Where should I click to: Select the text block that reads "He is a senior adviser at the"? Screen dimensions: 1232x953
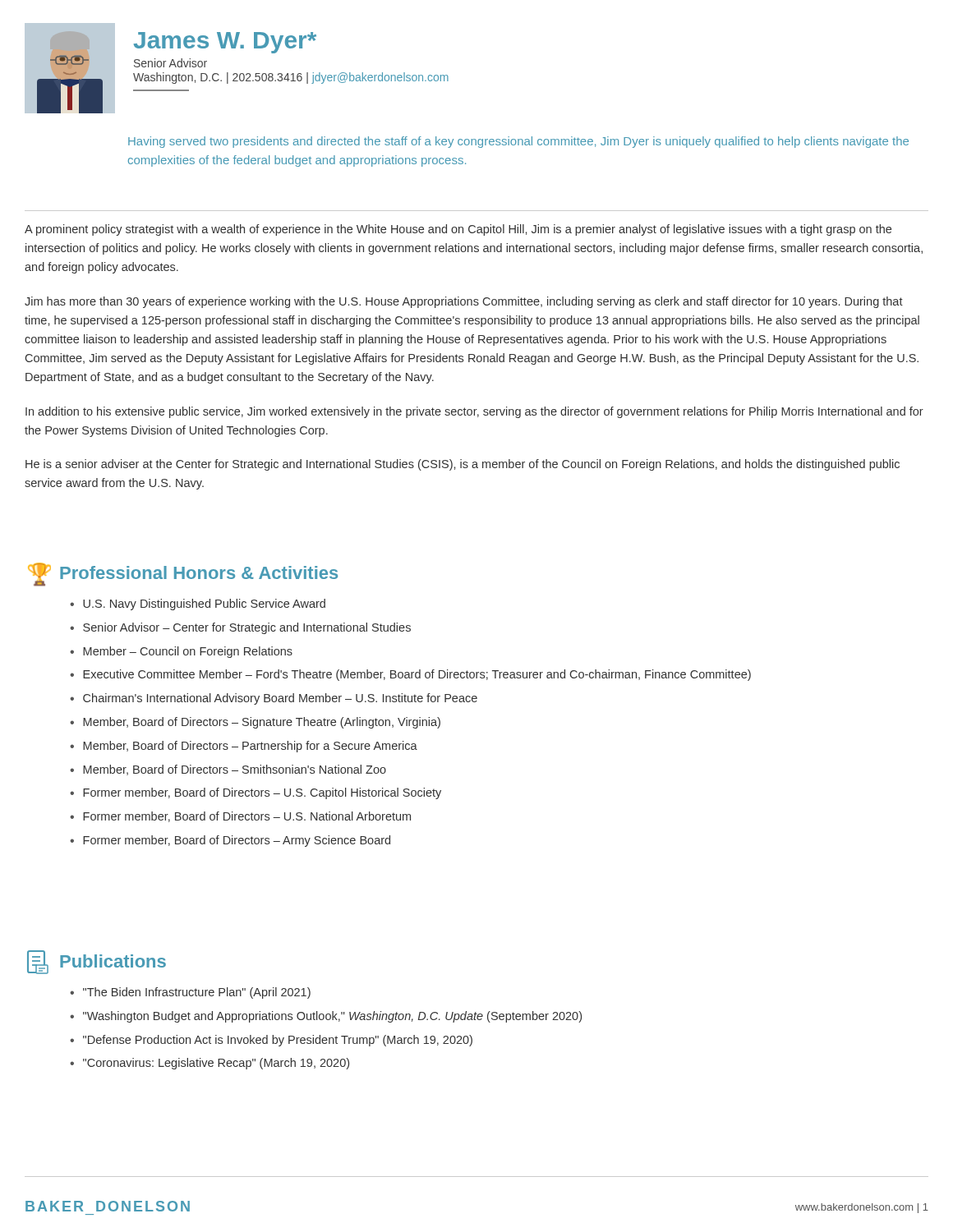click(462, 473)
